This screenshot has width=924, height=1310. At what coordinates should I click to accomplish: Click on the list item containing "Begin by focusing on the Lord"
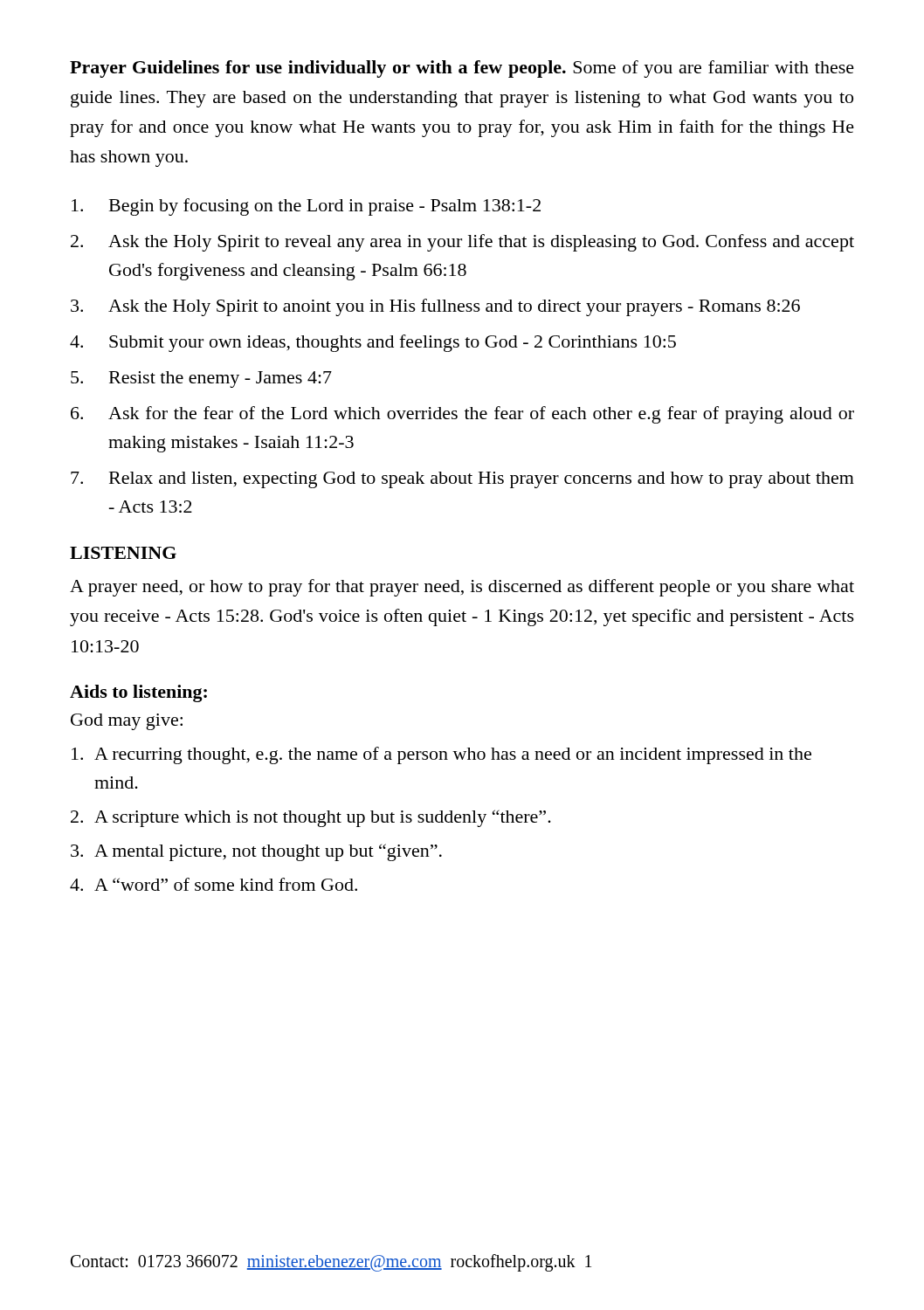(462, 205)
